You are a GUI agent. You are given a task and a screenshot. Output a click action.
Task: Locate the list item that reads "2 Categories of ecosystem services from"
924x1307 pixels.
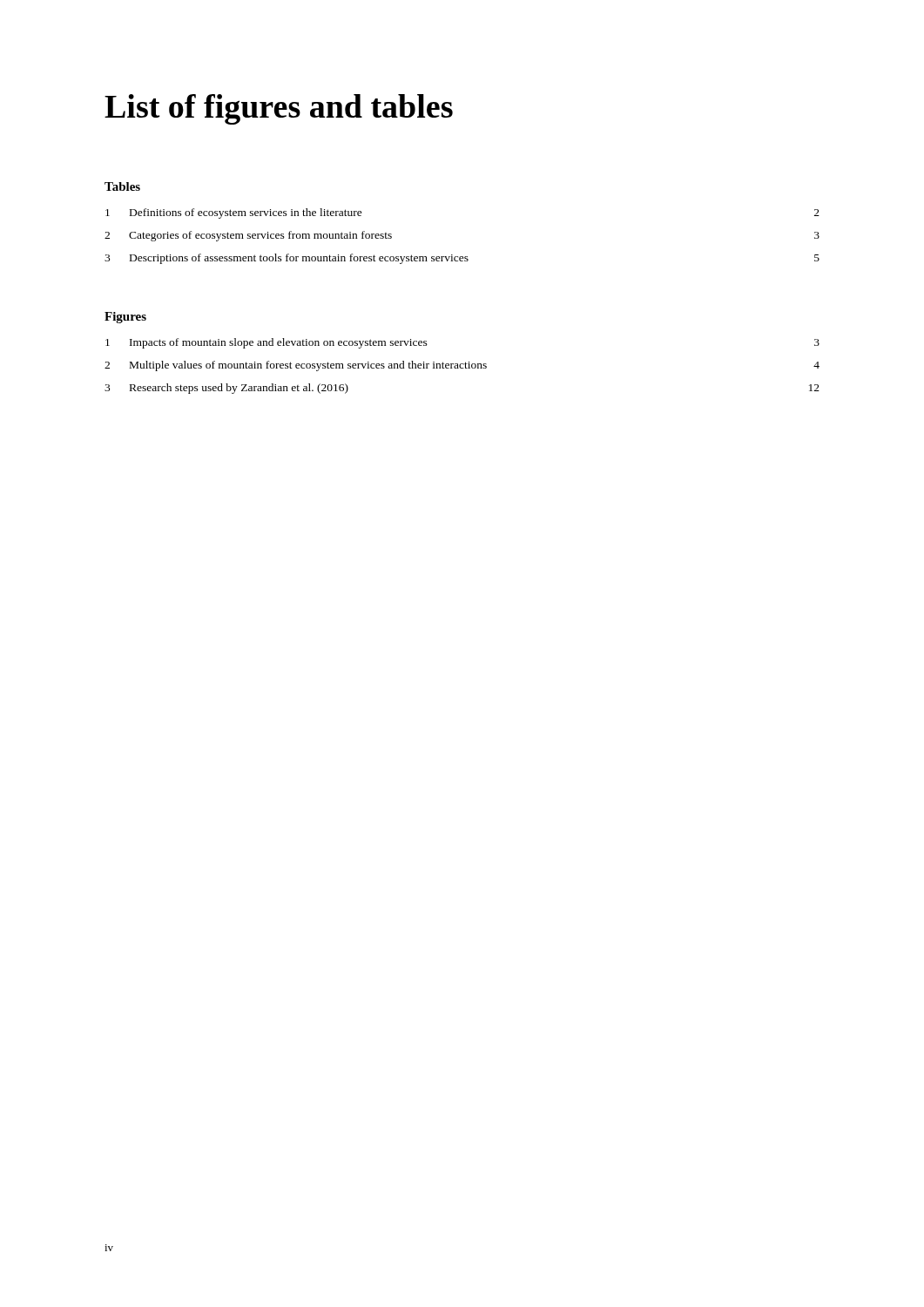click(263, 236)
